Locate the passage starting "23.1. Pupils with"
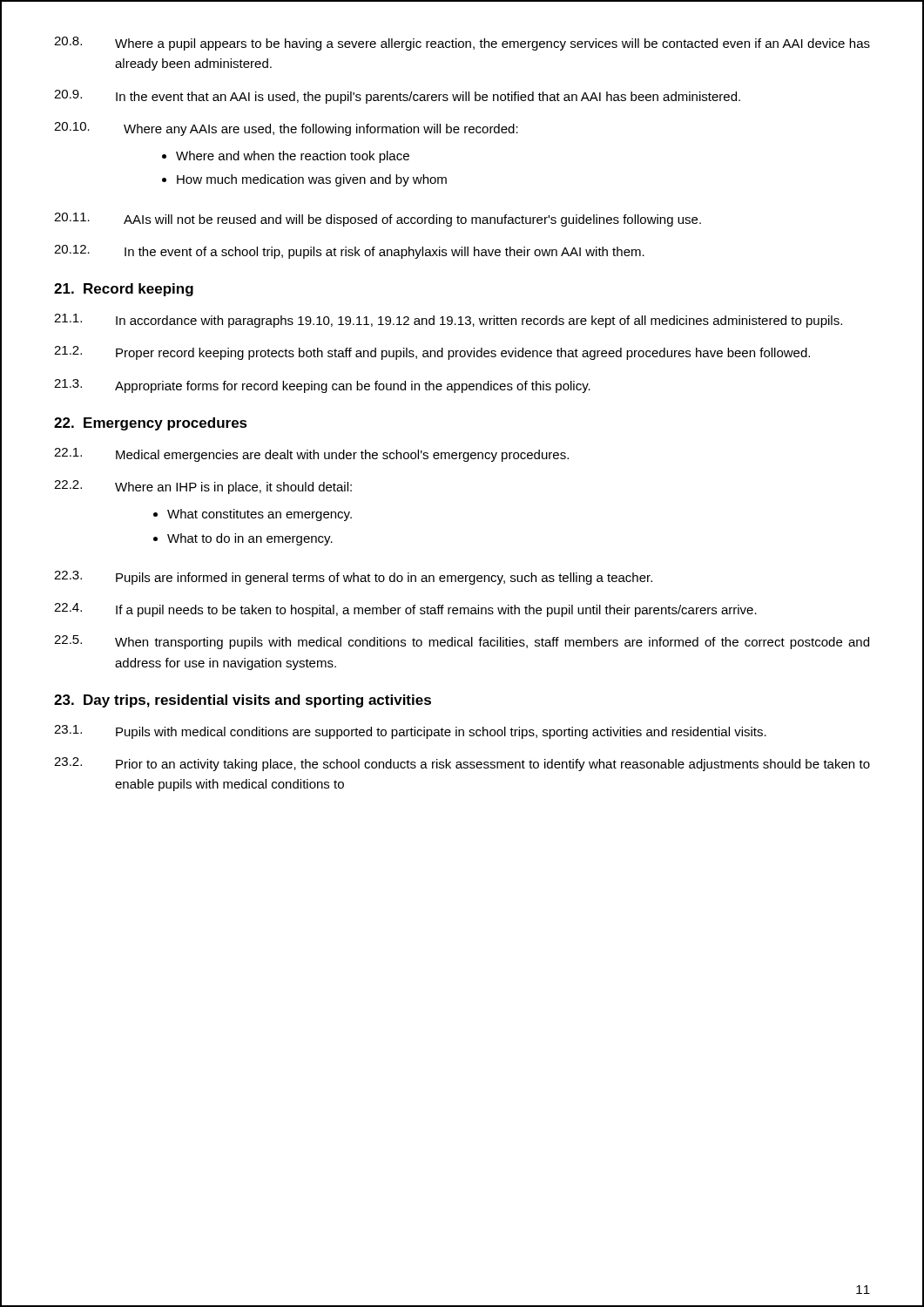 click(462, 731)
